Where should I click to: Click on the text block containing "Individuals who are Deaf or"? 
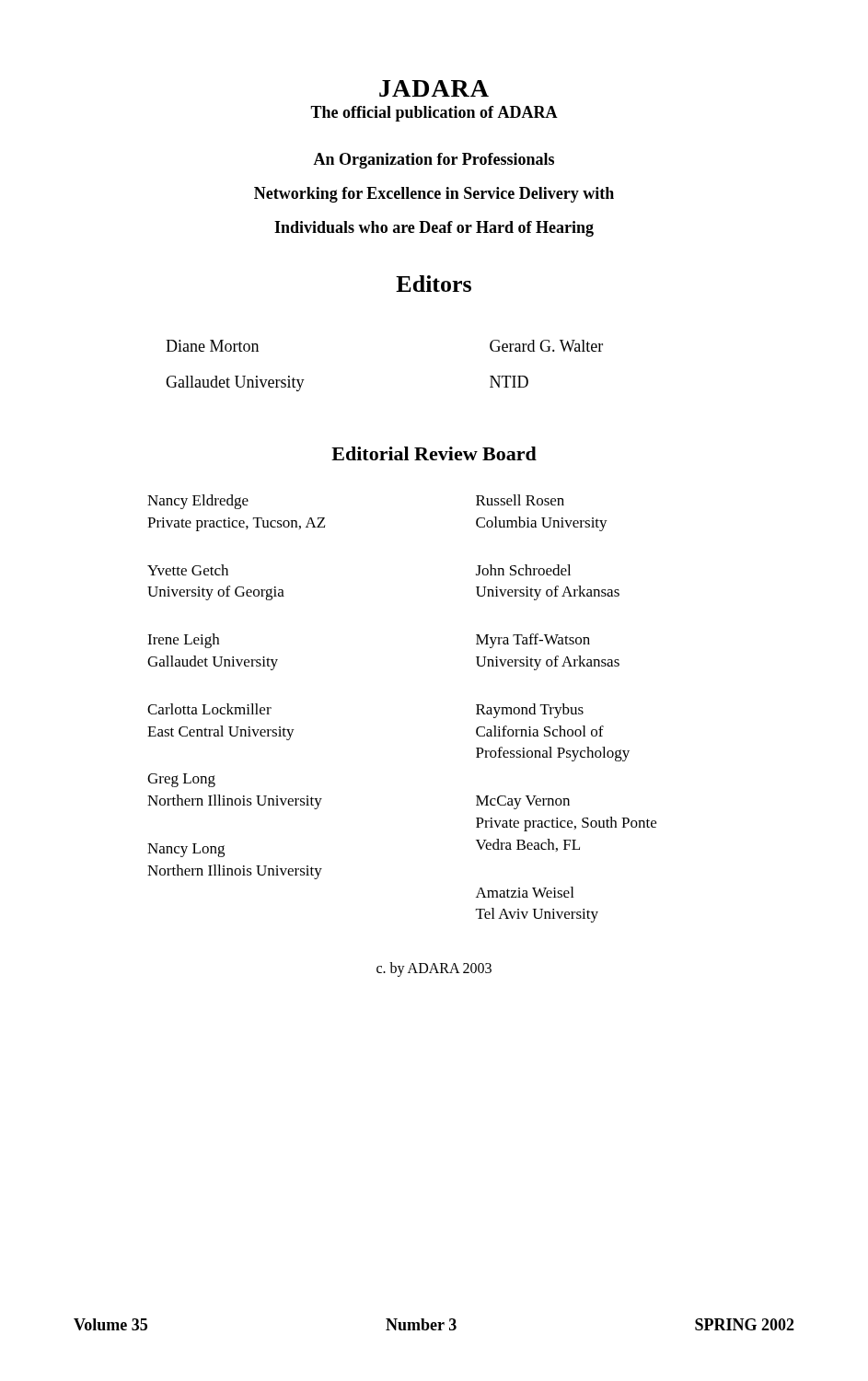coord(434,227)
